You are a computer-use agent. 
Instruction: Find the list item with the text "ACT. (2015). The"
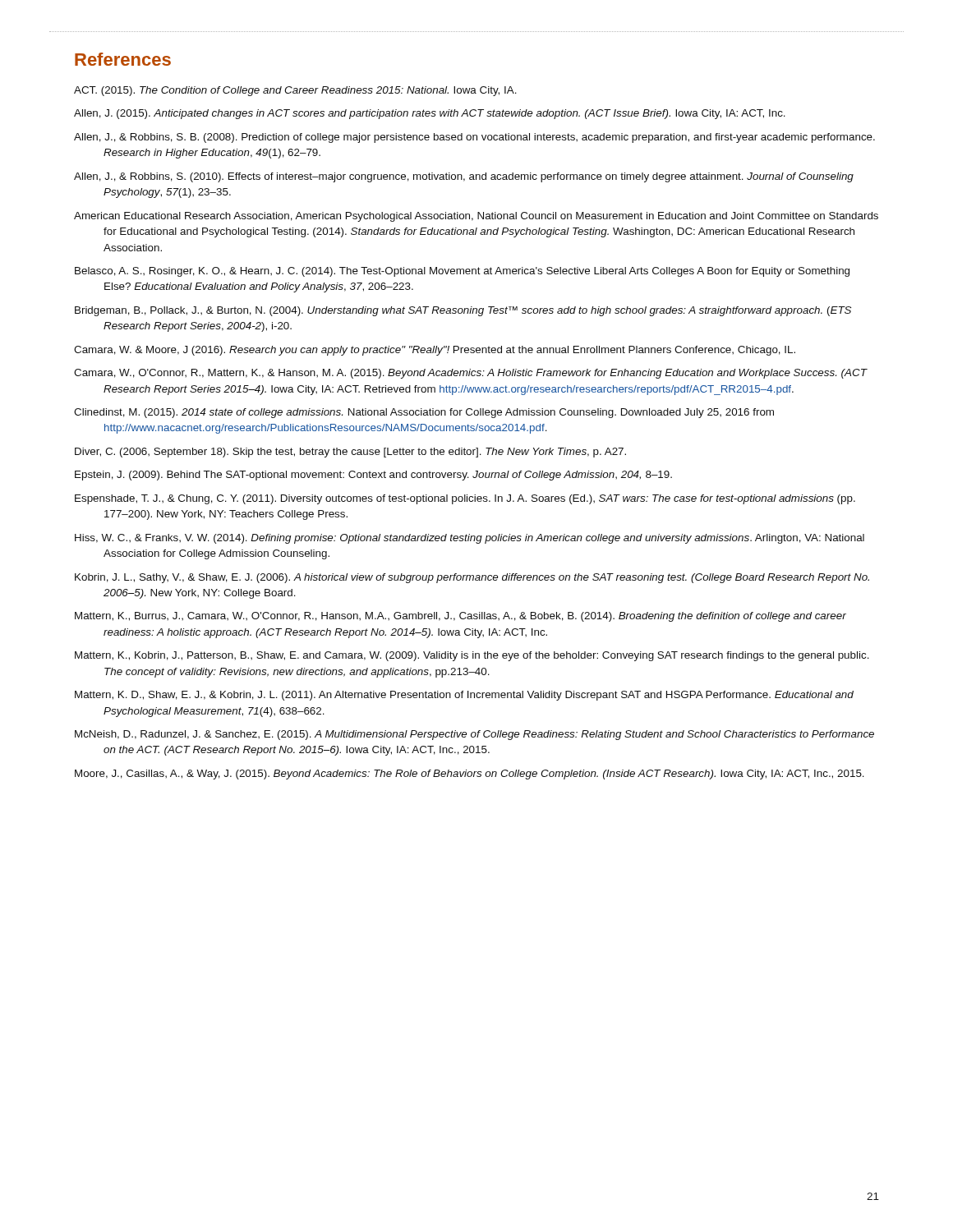point(296,90)
